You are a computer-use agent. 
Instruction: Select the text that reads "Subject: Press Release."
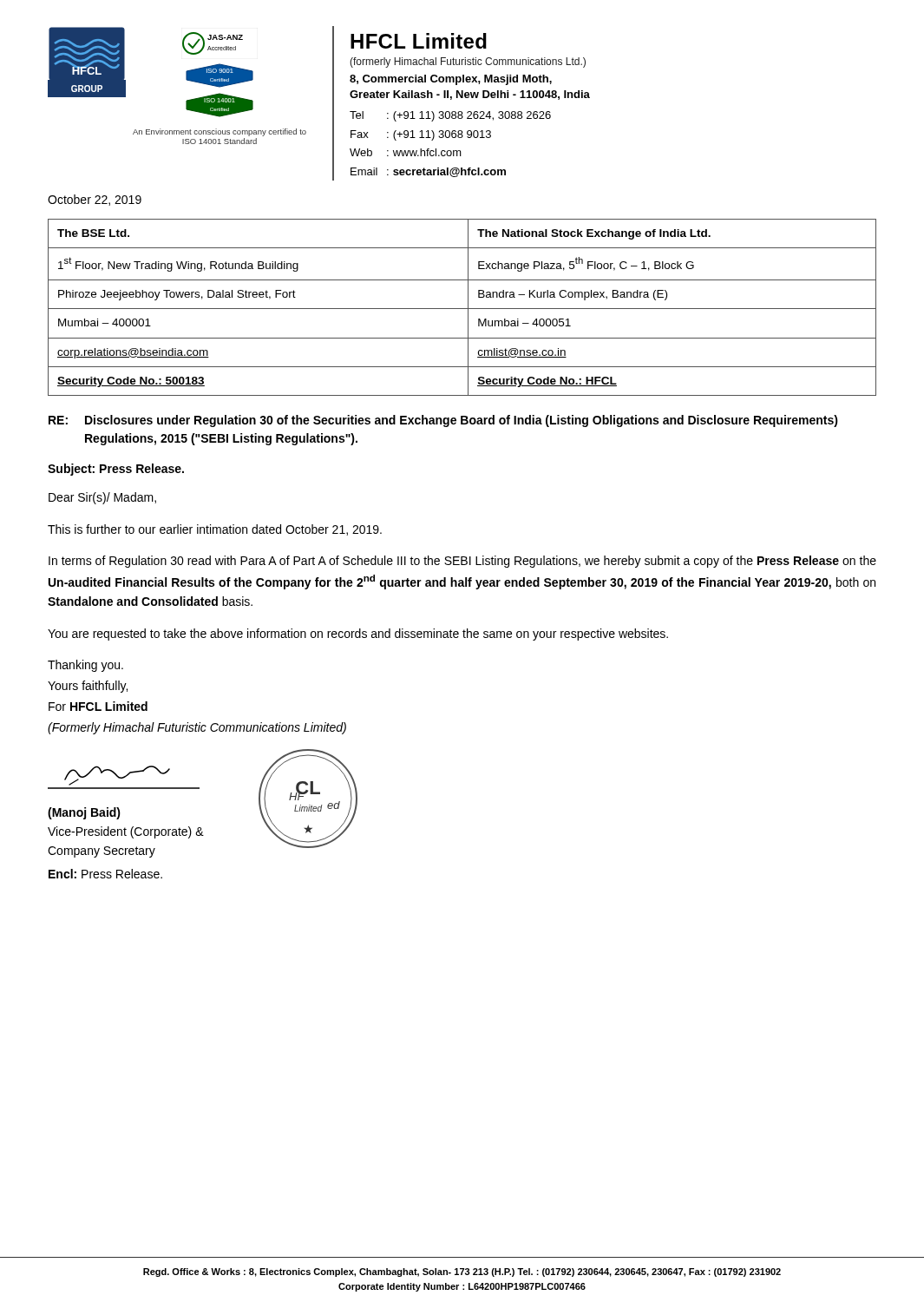116,469
